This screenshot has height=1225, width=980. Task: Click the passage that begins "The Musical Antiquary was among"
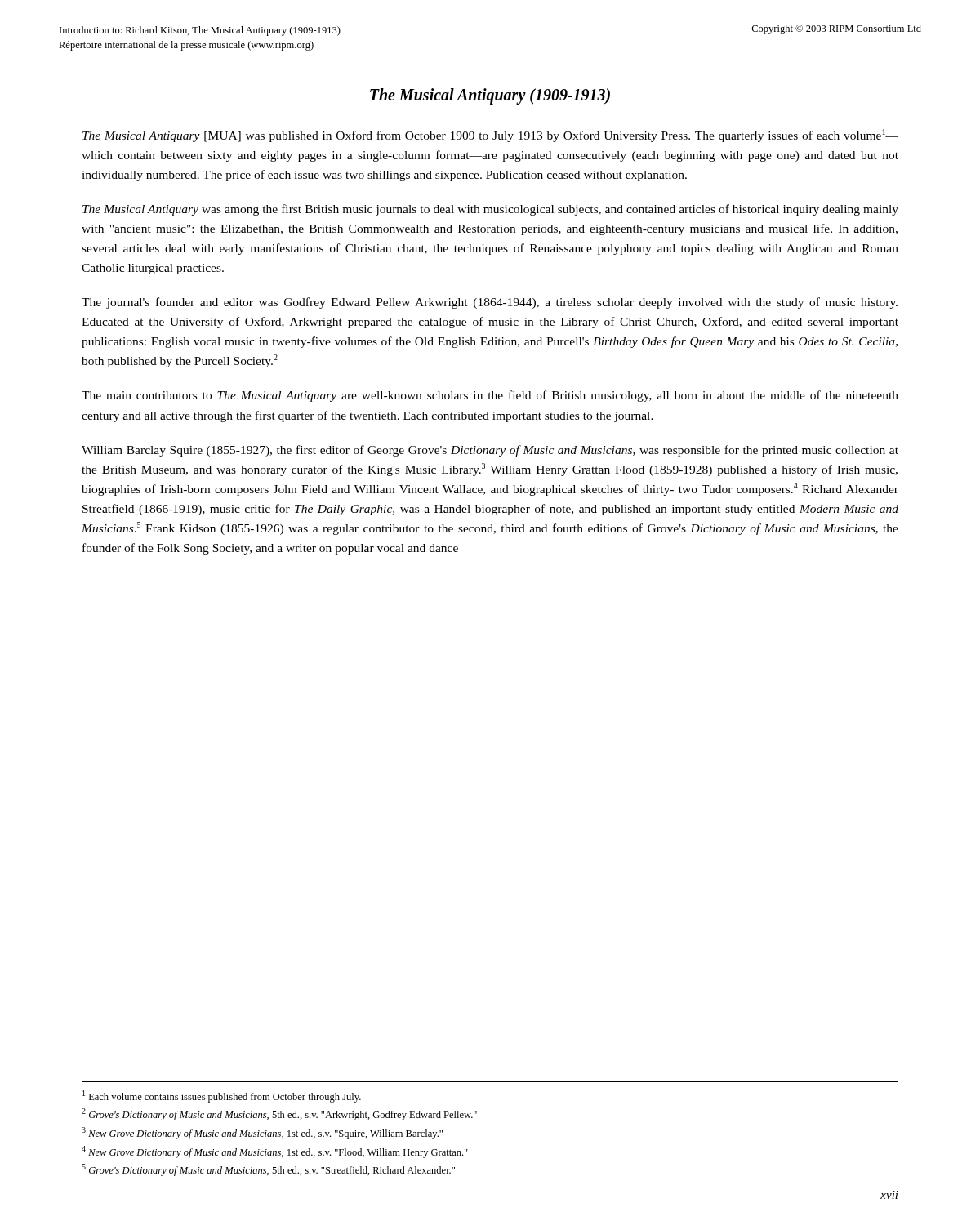490,239
